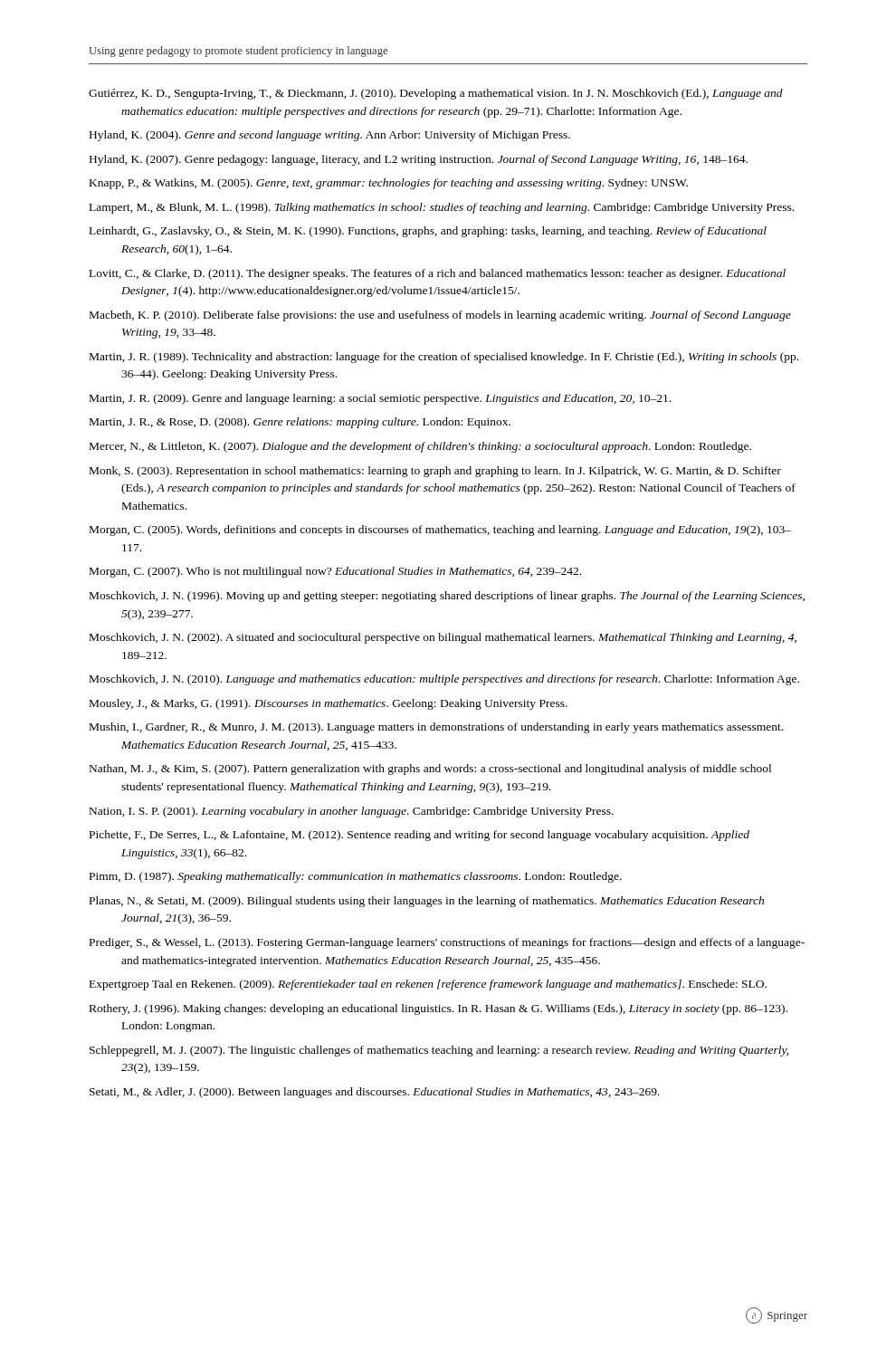Click the passage that begins "Nation, I. S. P. (2001). Learning vocabulary in"
Image resolution: width=896 pixels, height=1358 pixels.
pos(351,810)
